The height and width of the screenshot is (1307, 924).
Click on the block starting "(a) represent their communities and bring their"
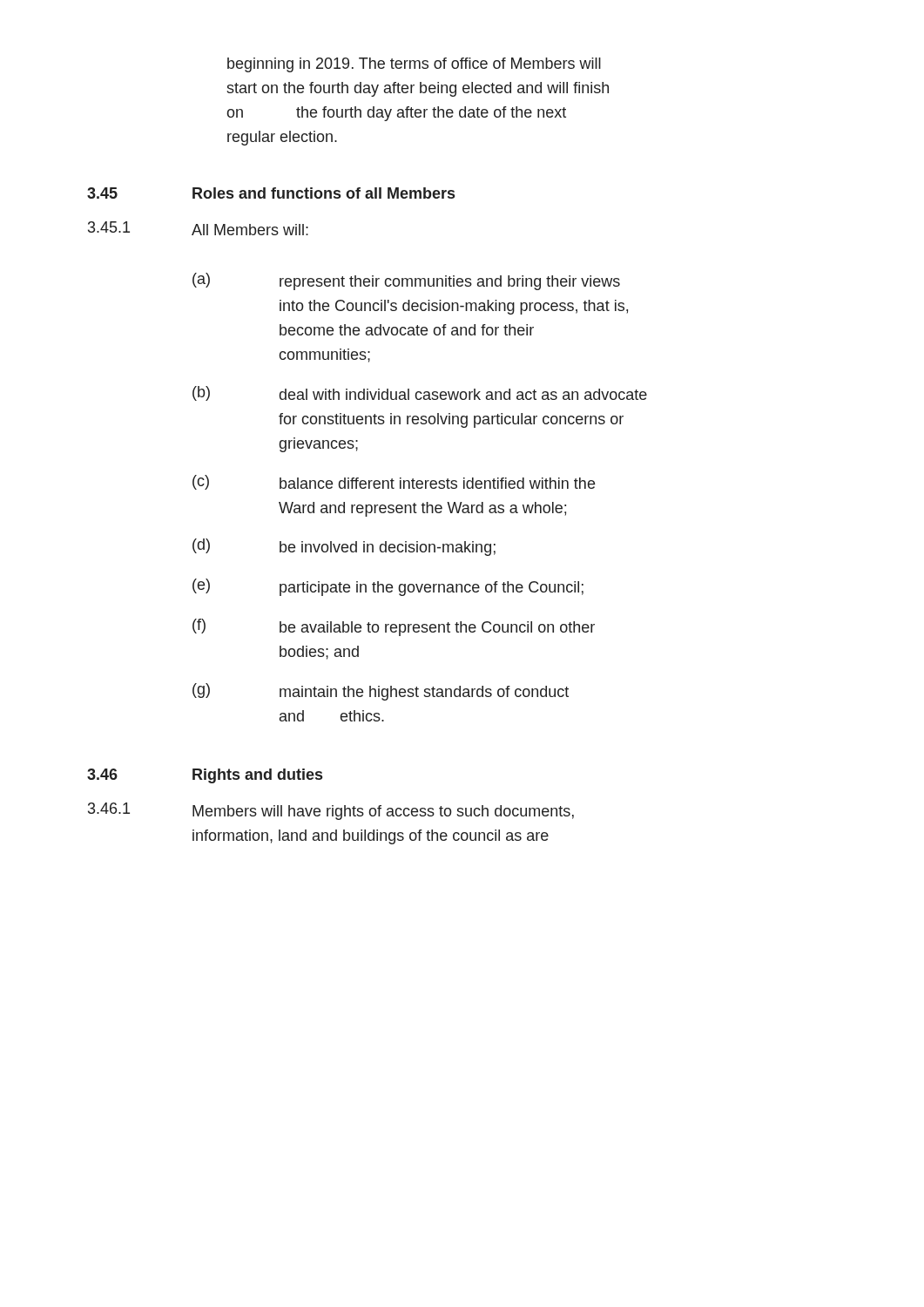410,319
